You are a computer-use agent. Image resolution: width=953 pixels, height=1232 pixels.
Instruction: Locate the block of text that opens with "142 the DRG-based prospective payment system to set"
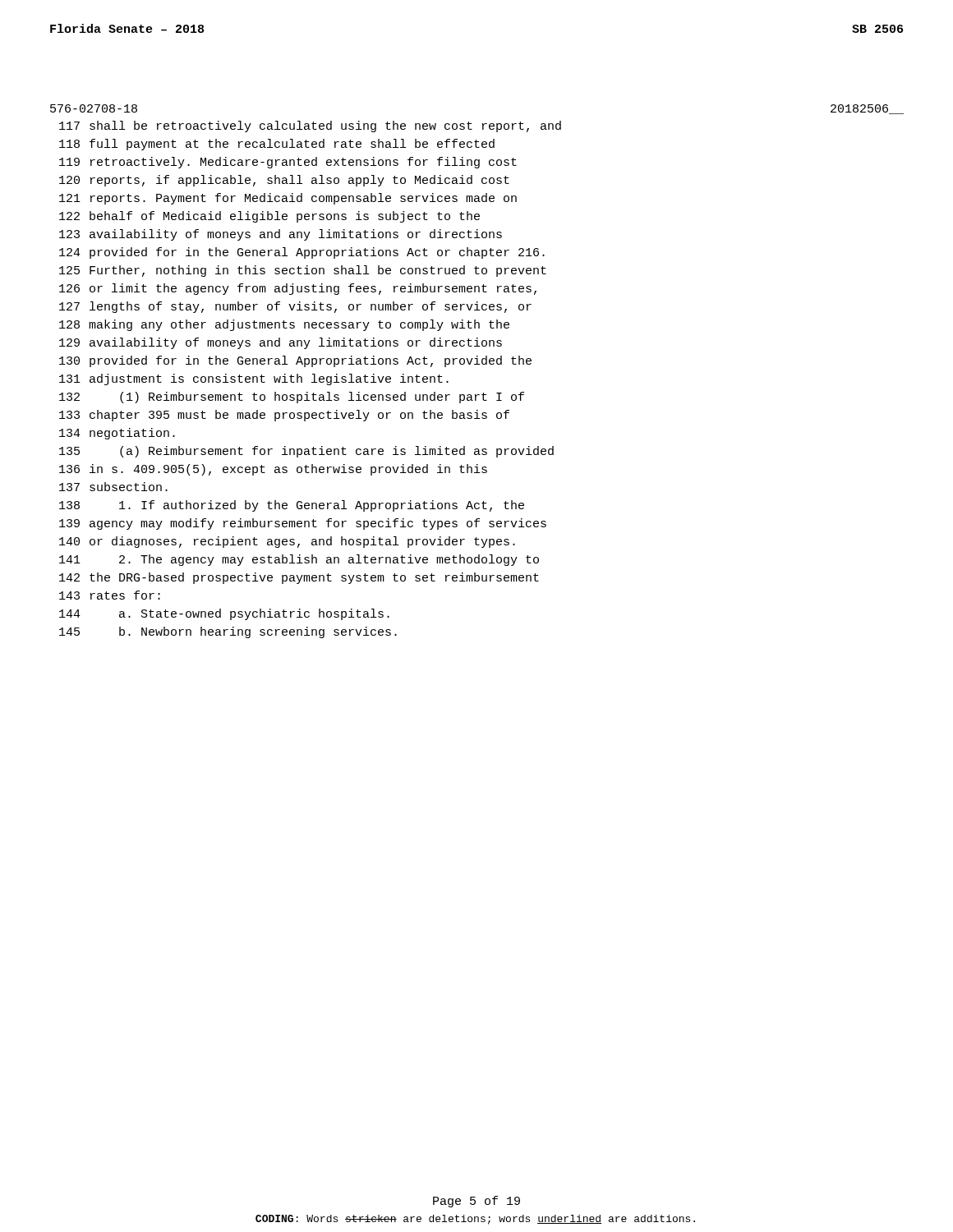476,579
